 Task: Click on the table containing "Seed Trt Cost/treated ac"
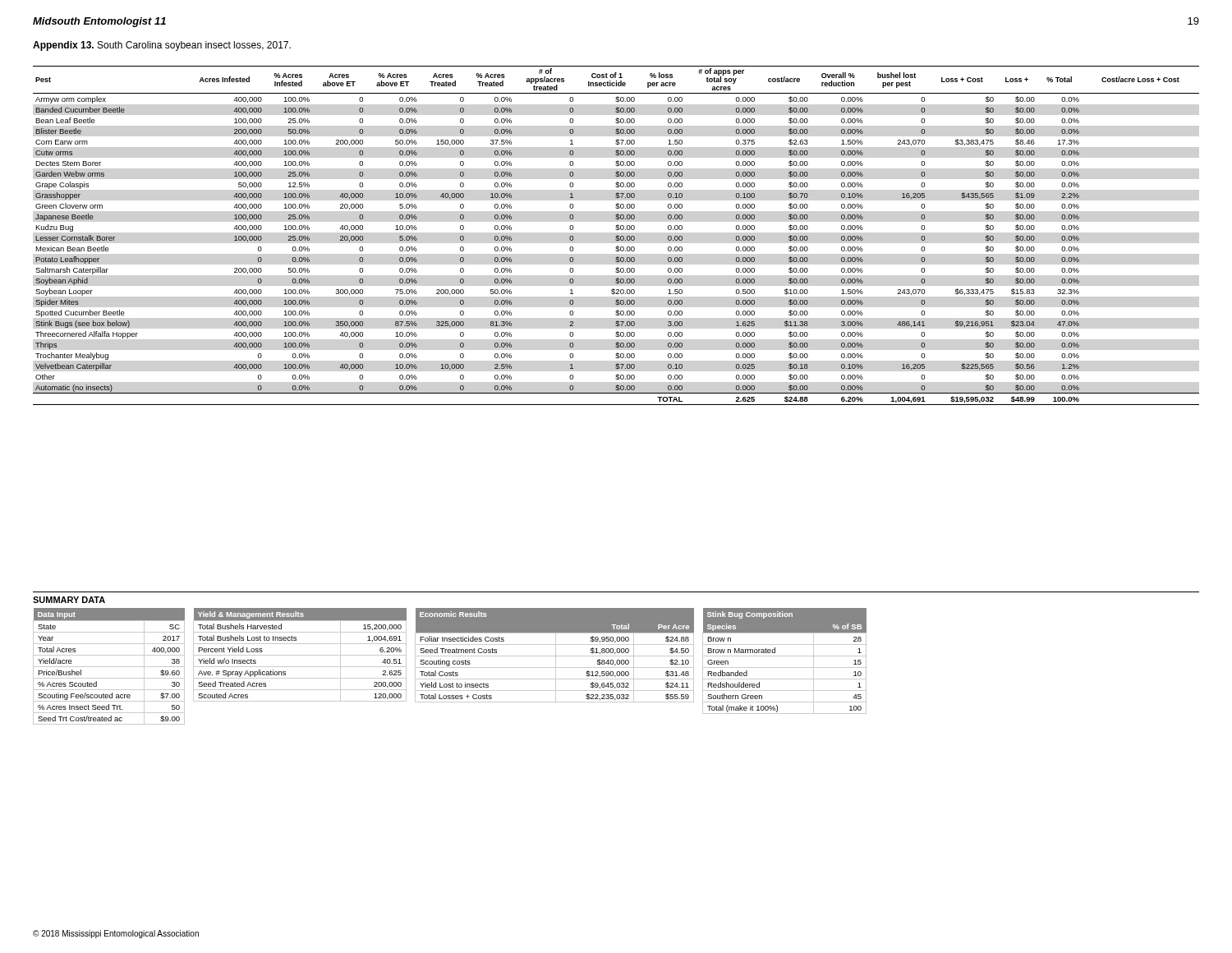[x=109, y=666]
